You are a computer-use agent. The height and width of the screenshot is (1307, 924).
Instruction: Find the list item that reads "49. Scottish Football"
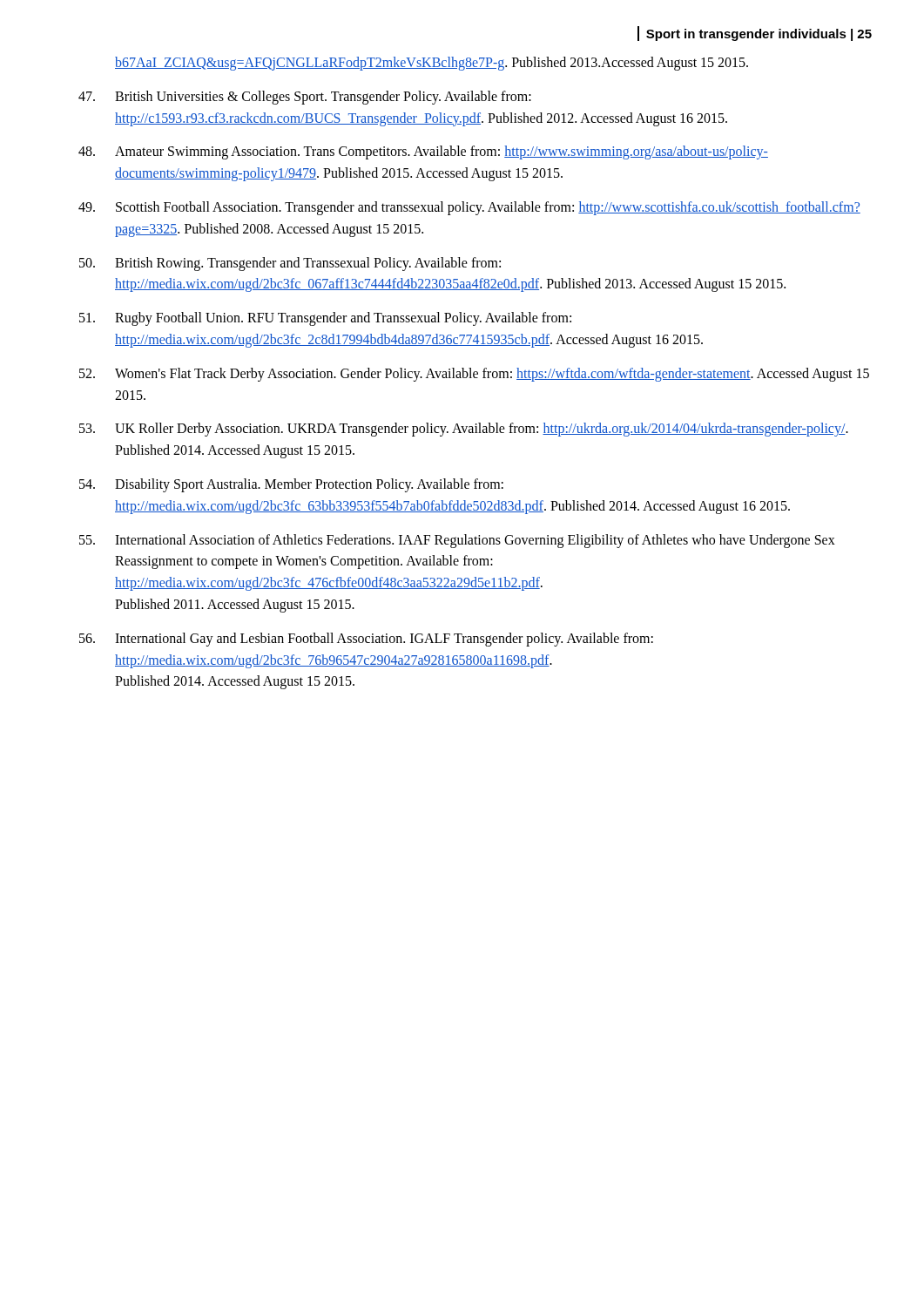point(475,219)
